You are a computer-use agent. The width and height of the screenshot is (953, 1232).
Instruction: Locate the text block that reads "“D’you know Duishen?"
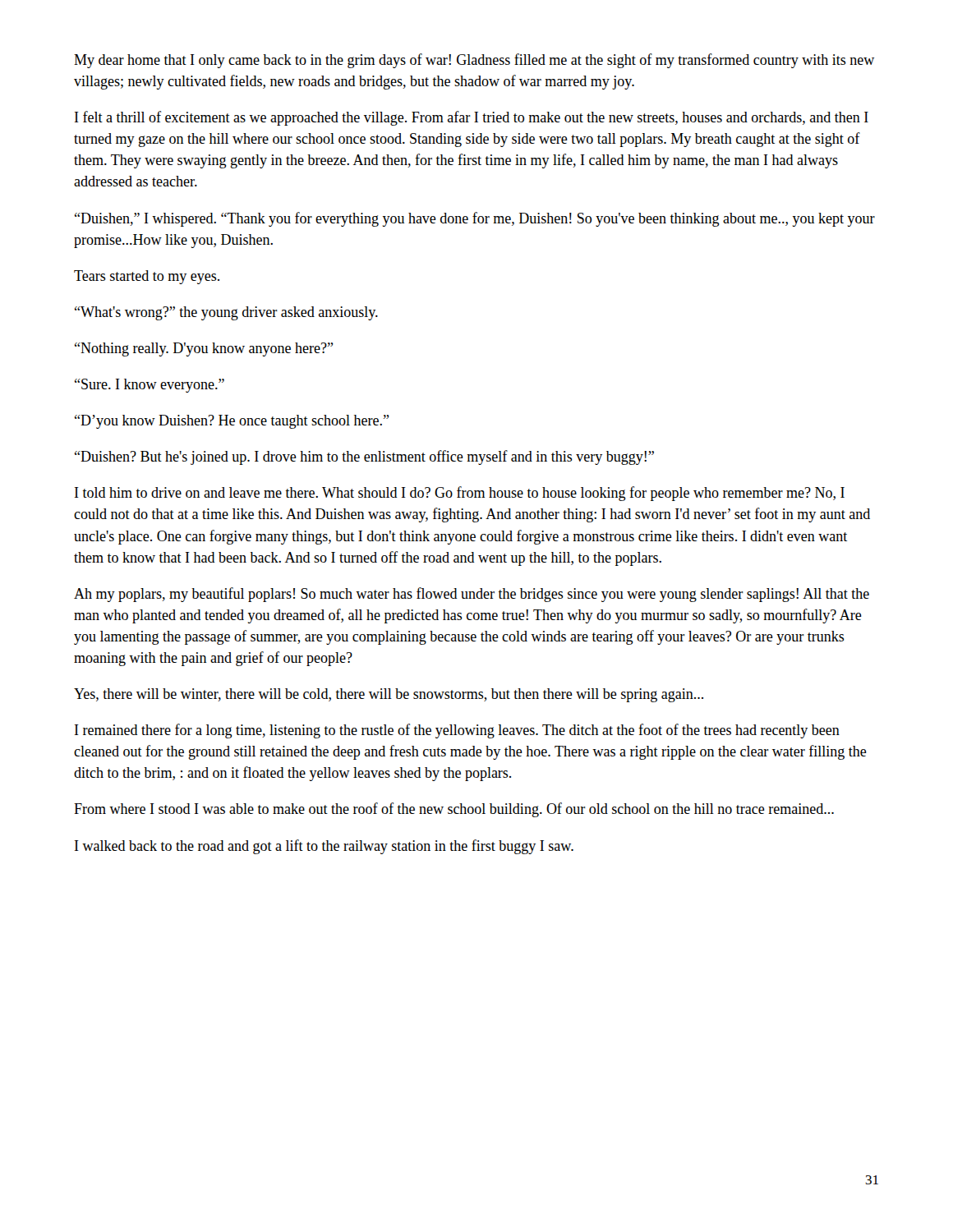232,421
